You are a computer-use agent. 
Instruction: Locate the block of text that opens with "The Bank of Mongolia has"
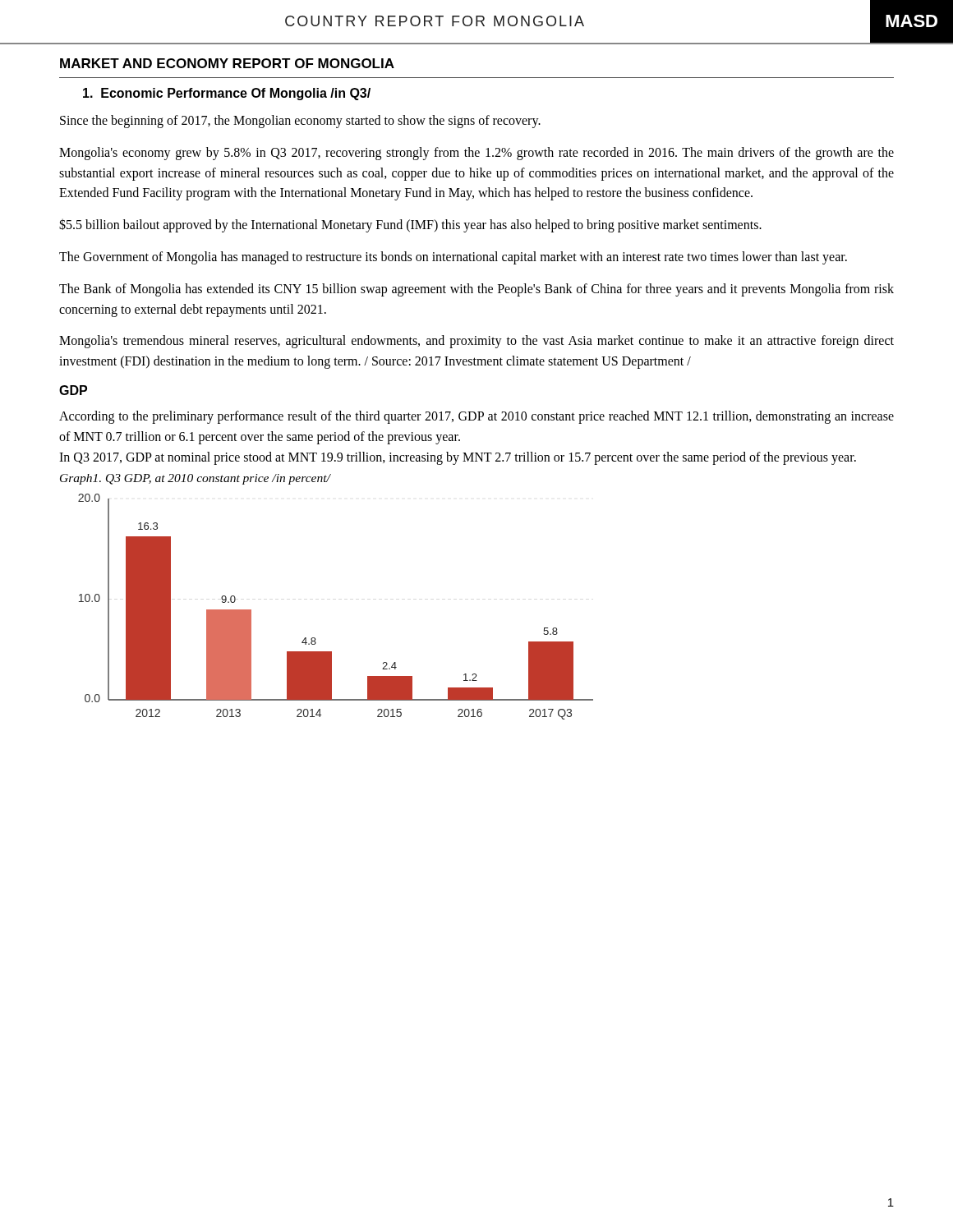point(476,299)
